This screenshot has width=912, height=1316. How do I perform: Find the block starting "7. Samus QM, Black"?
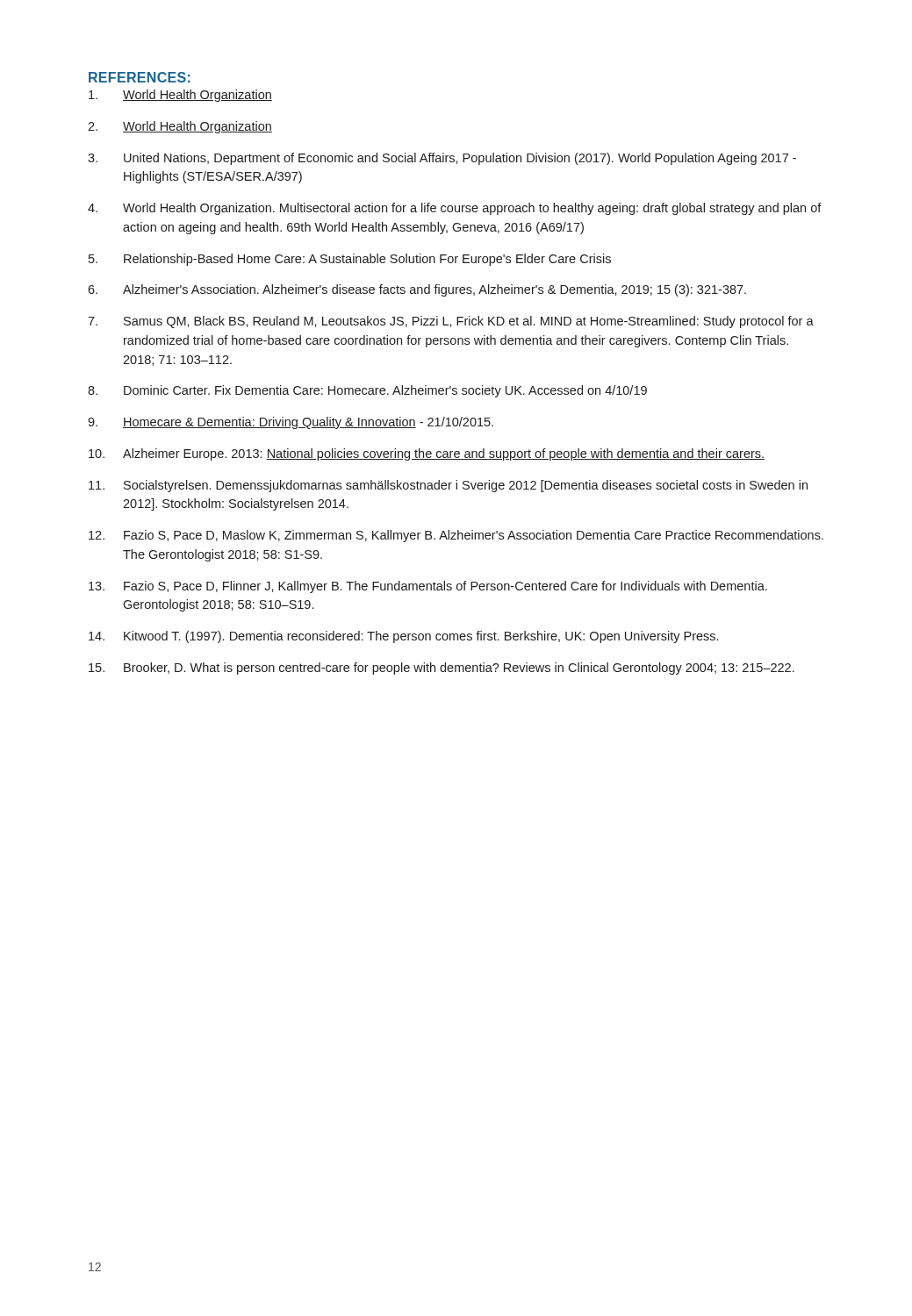pos(456,341)
